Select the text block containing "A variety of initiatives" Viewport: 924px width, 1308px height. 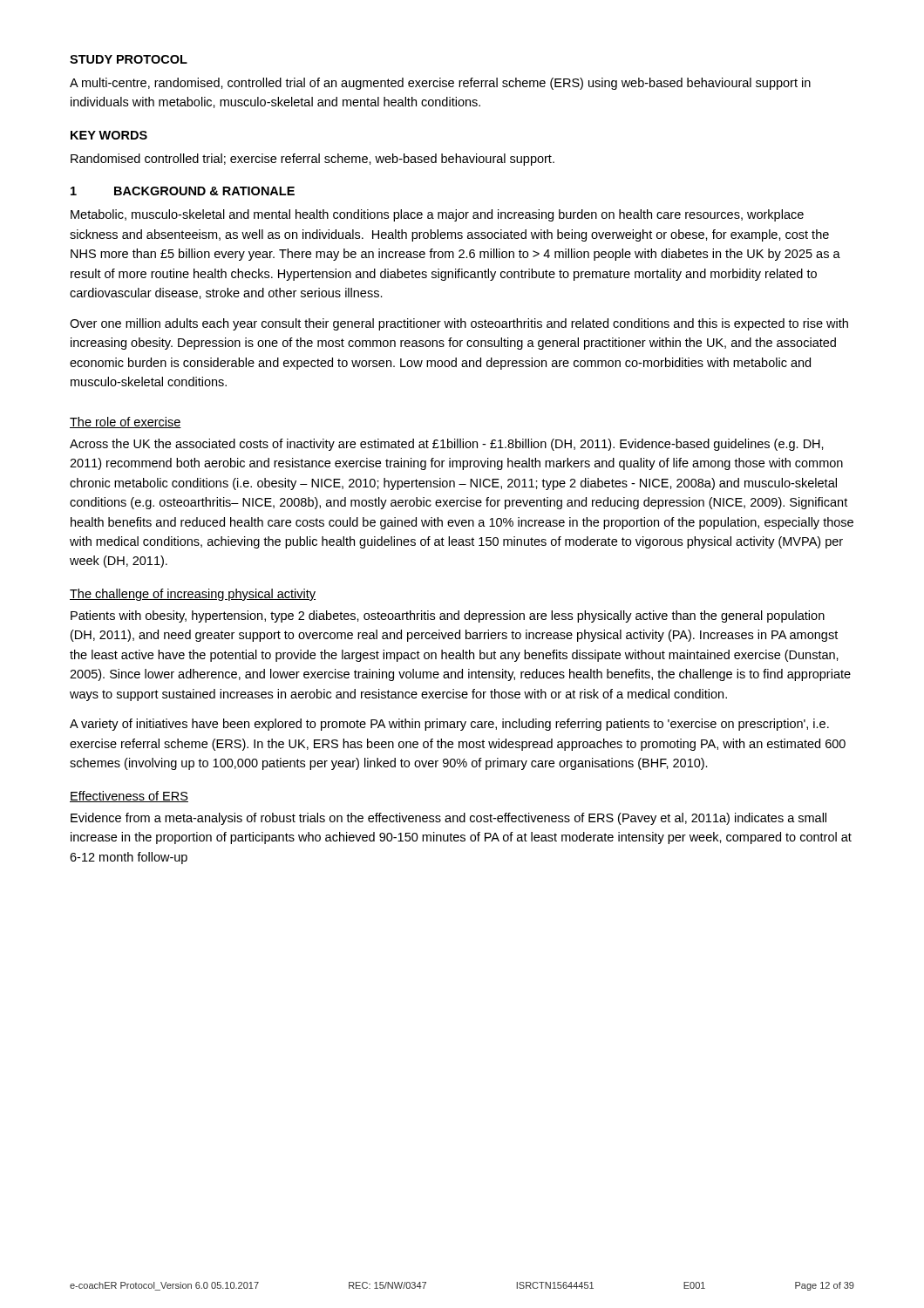point(462,744)
